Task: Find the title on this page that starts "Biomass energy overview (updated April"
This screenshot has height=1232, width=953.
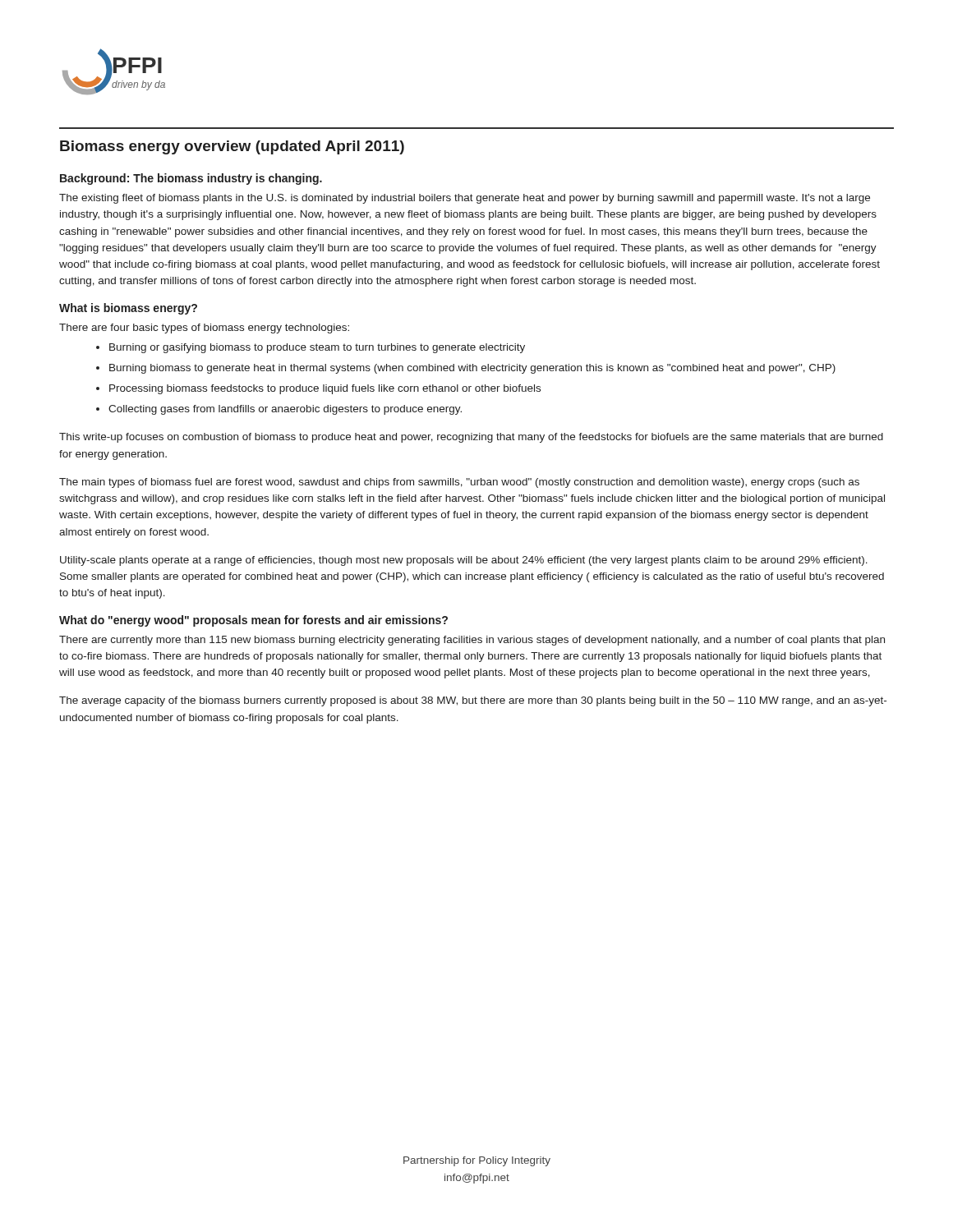Action: pos(232,147)
